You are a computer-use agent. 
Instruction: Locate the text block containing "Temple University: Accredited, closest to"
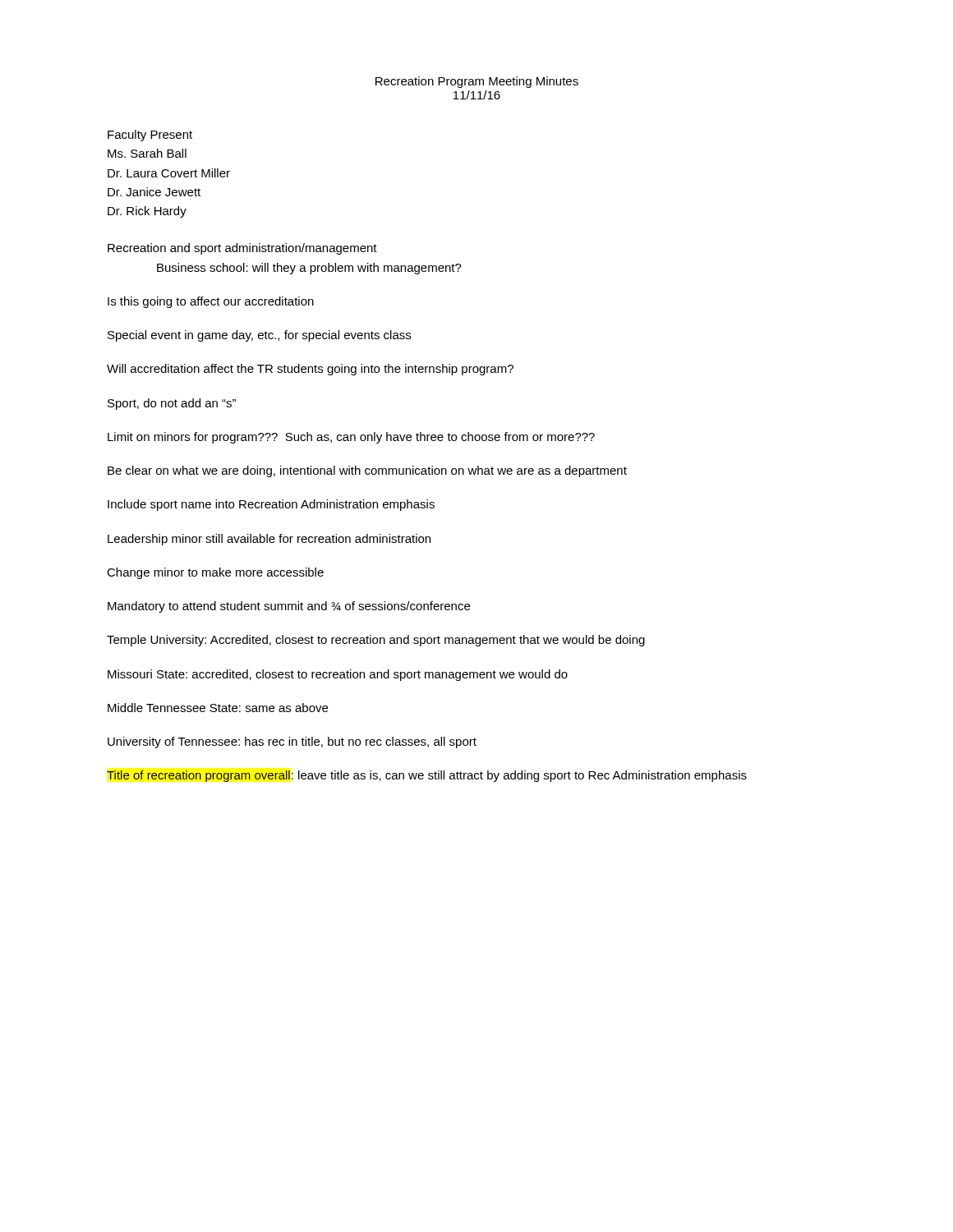376,640
